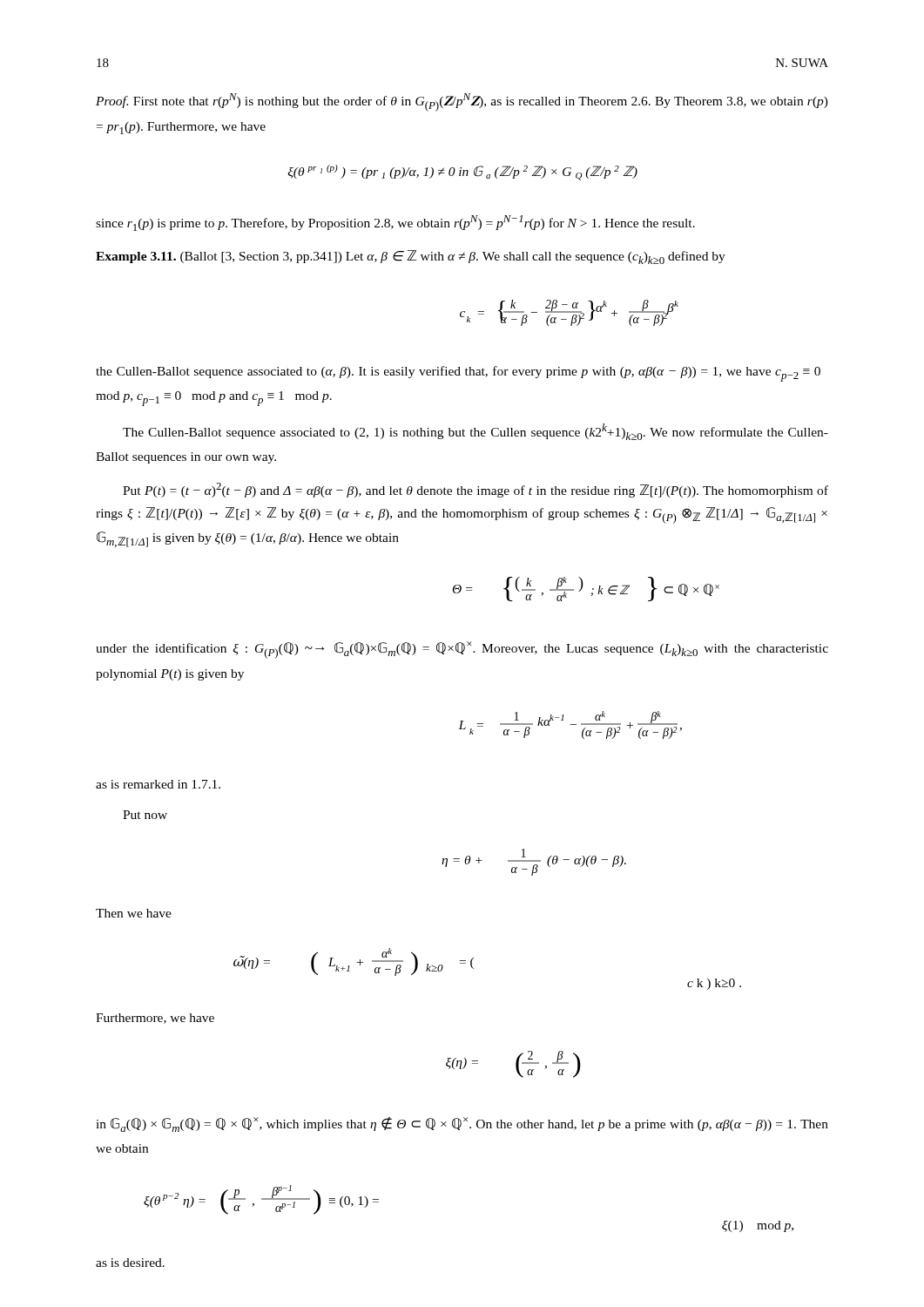This screenshot has width=924, height=1307.
Task: Find the block on this page that starts "the Cullen-Ballot sequence associated to (α, β). It"
Action: pyautogui.click(x=462, y=385)
